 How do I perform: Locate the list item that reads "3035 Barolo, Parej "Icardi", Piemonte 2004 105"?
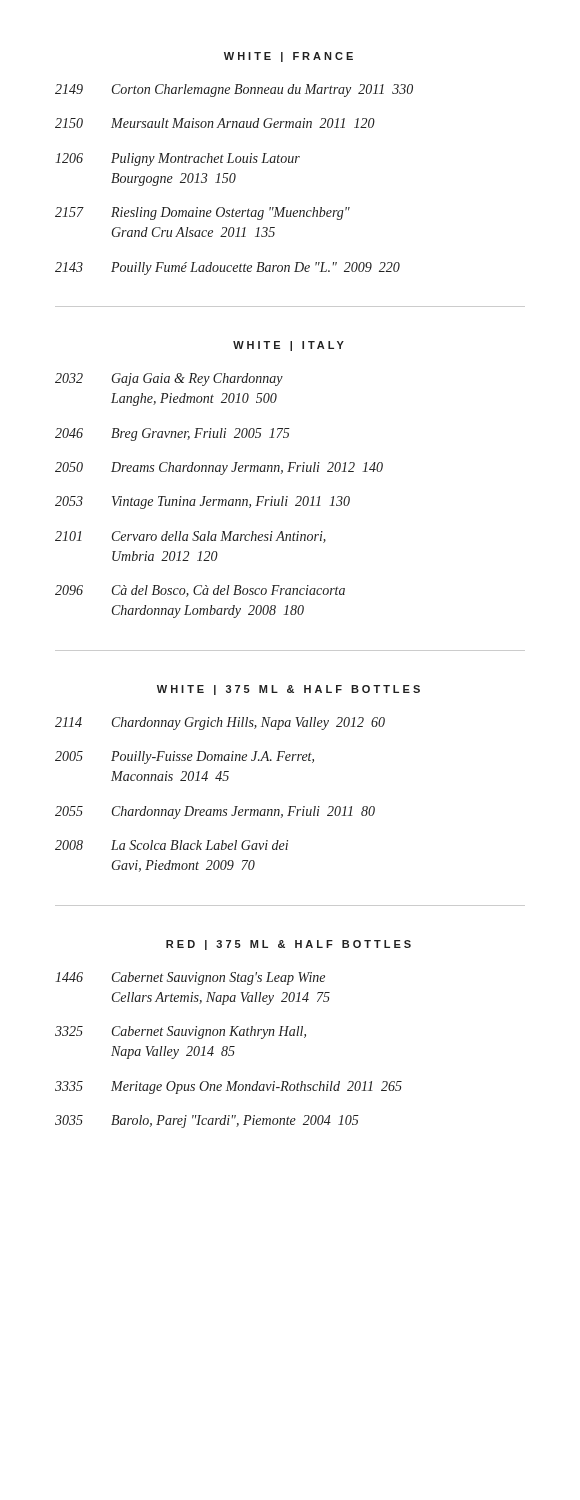point(290,1121)
